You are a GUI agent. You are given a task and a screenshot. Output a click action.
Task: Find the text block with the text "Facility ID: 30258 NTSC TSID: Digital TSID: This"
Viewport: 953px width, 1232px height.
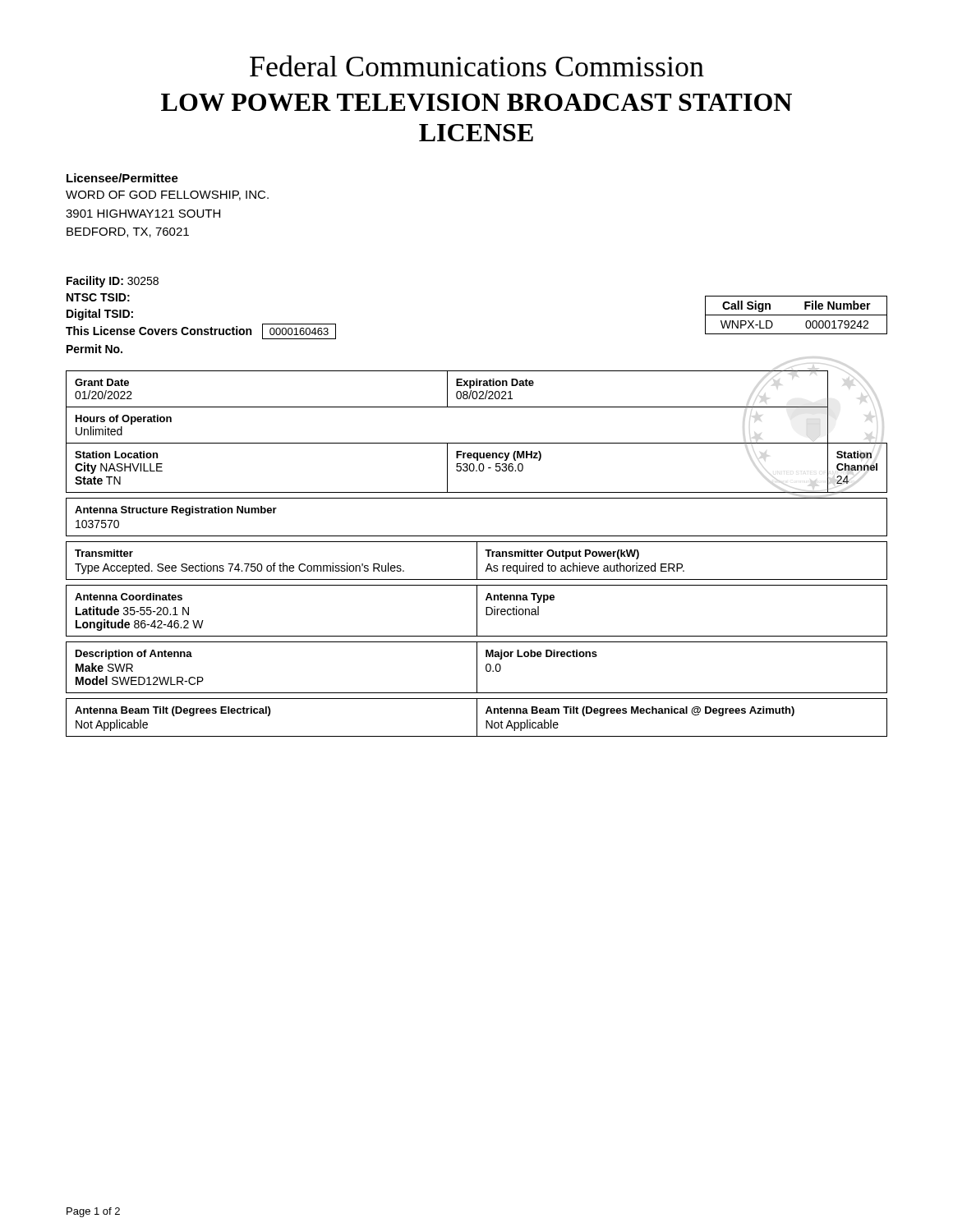click(x=113, y=282)
